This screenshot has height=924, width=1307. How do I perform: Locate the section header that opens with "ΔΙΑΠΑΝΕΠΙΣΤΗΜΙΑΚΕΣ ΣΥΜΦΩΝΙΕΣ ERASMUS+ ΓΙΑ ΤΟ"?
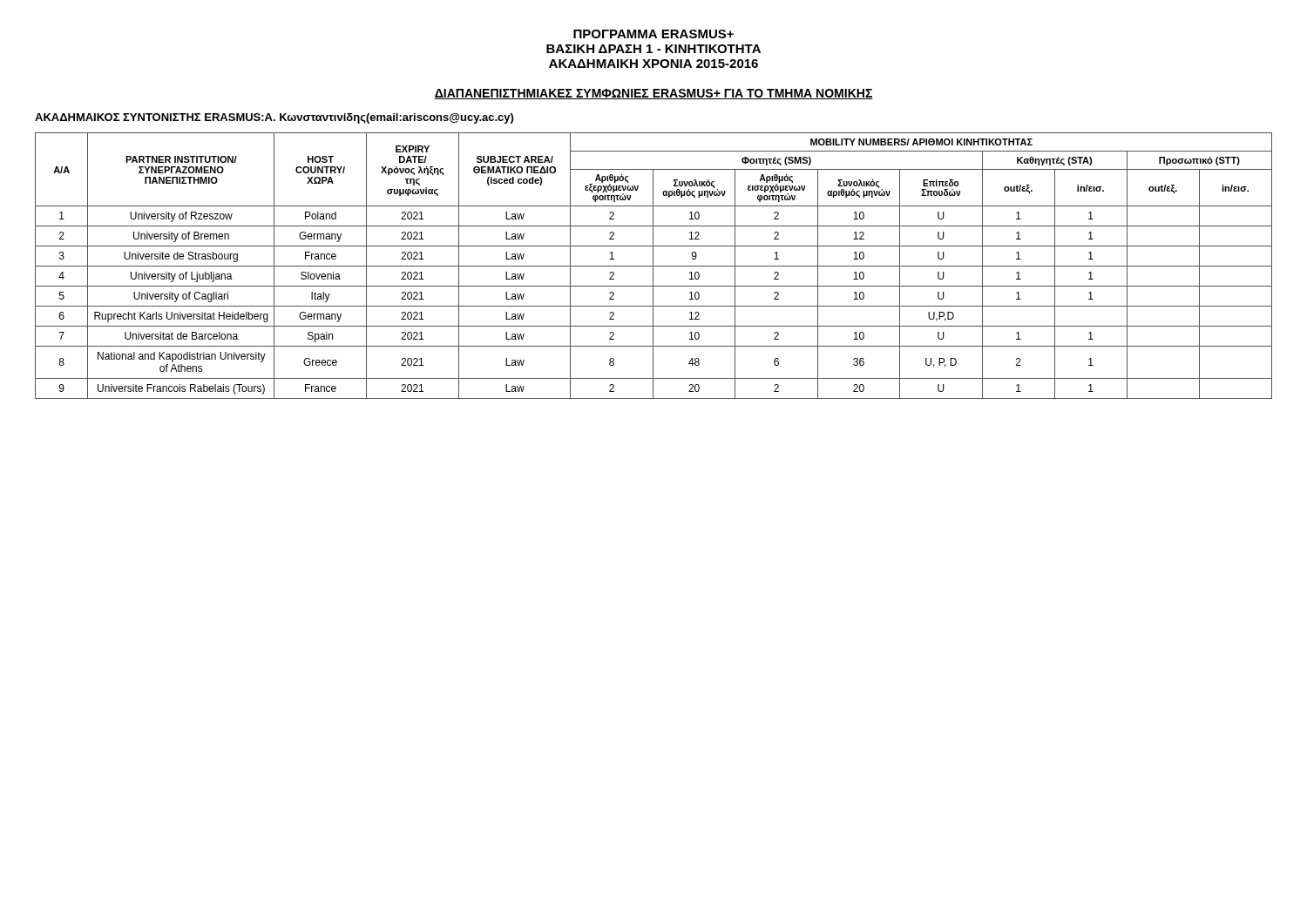point(654,93)
